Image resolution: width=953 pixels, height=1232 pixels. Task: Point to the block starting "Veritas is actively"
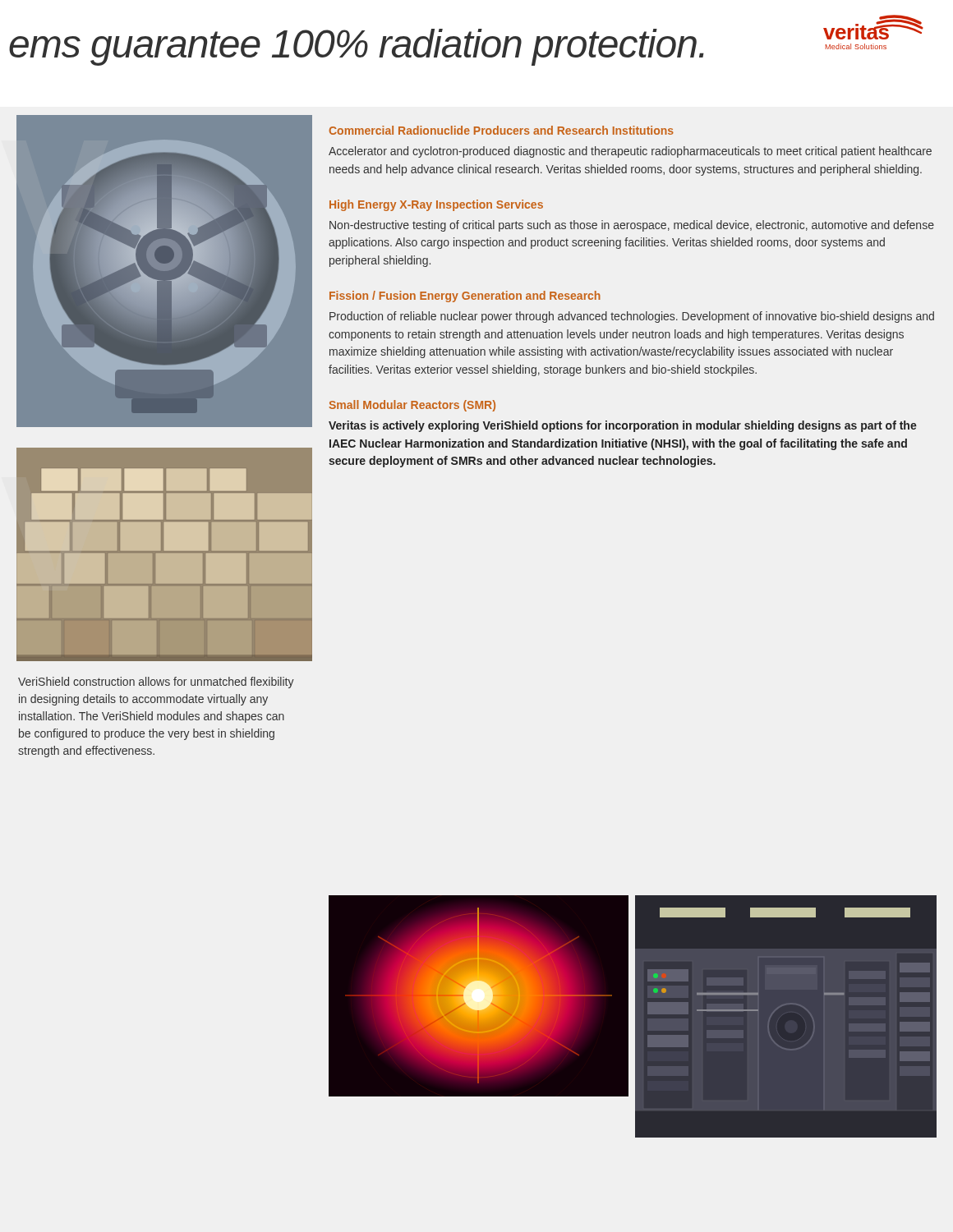(x=633, y=444)
